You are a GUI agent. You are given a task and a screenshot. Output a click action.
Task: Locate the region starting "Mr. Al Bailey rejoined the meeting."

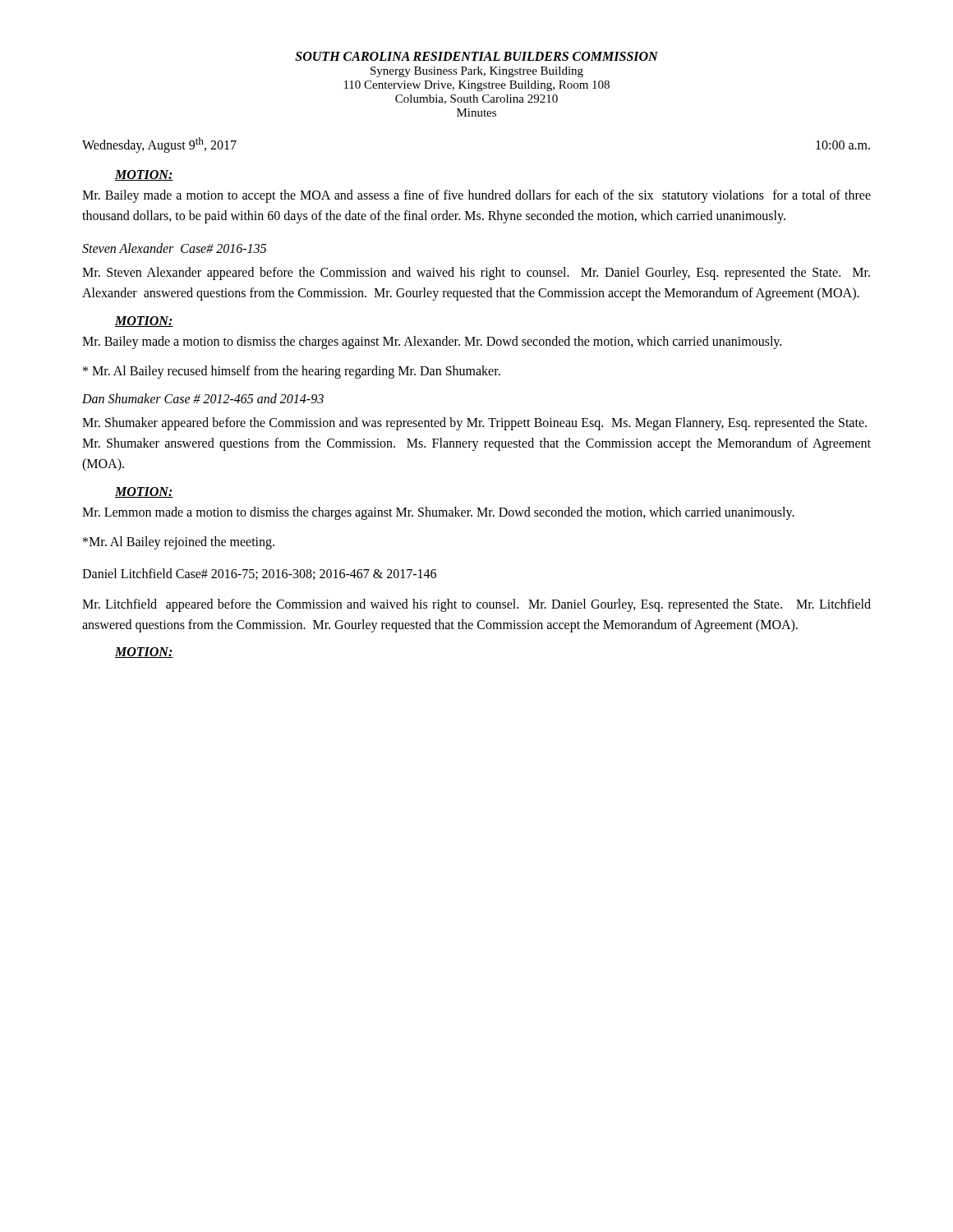(x=179, y=542)
